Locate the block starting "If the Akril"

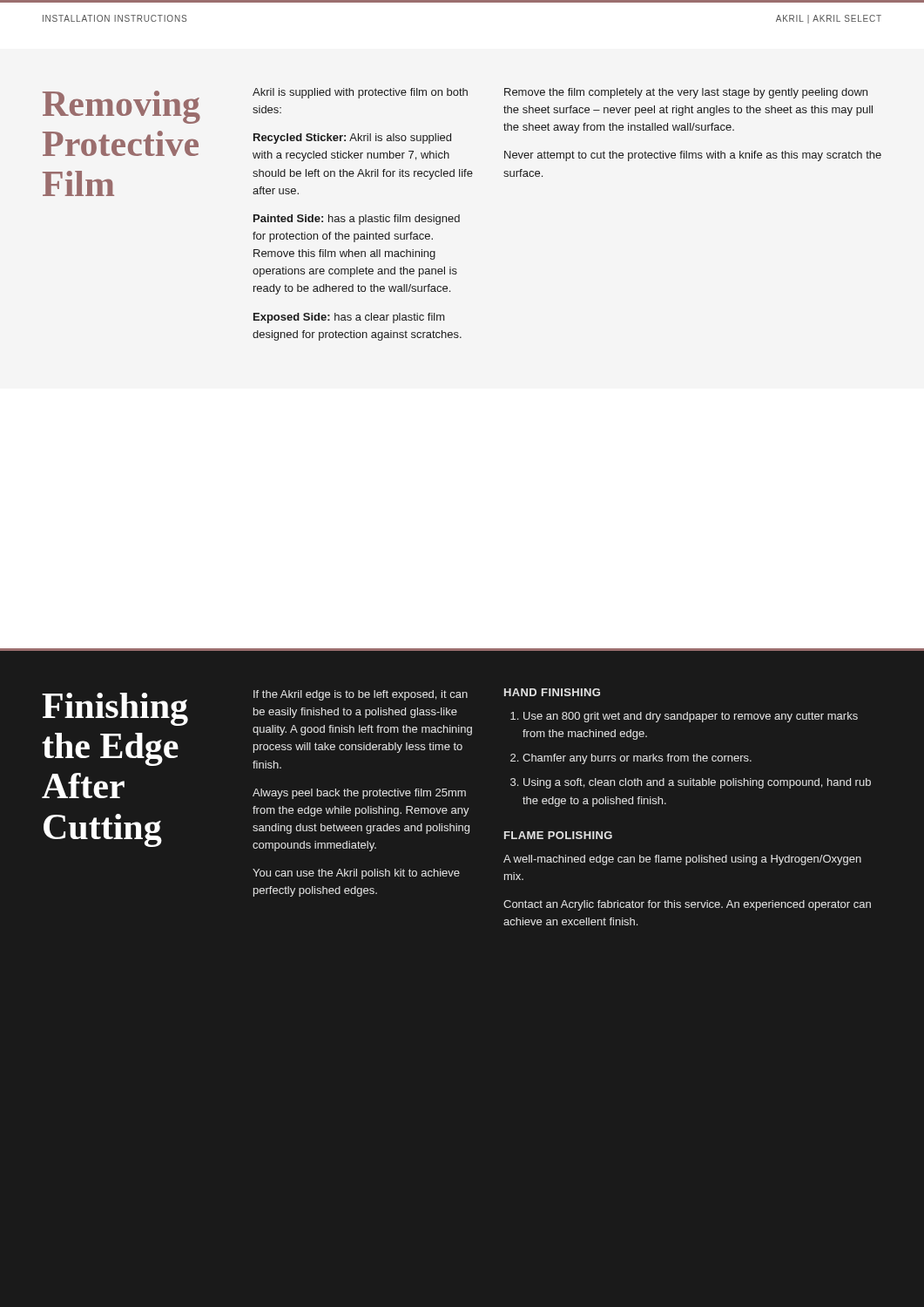tap(363, 729)
